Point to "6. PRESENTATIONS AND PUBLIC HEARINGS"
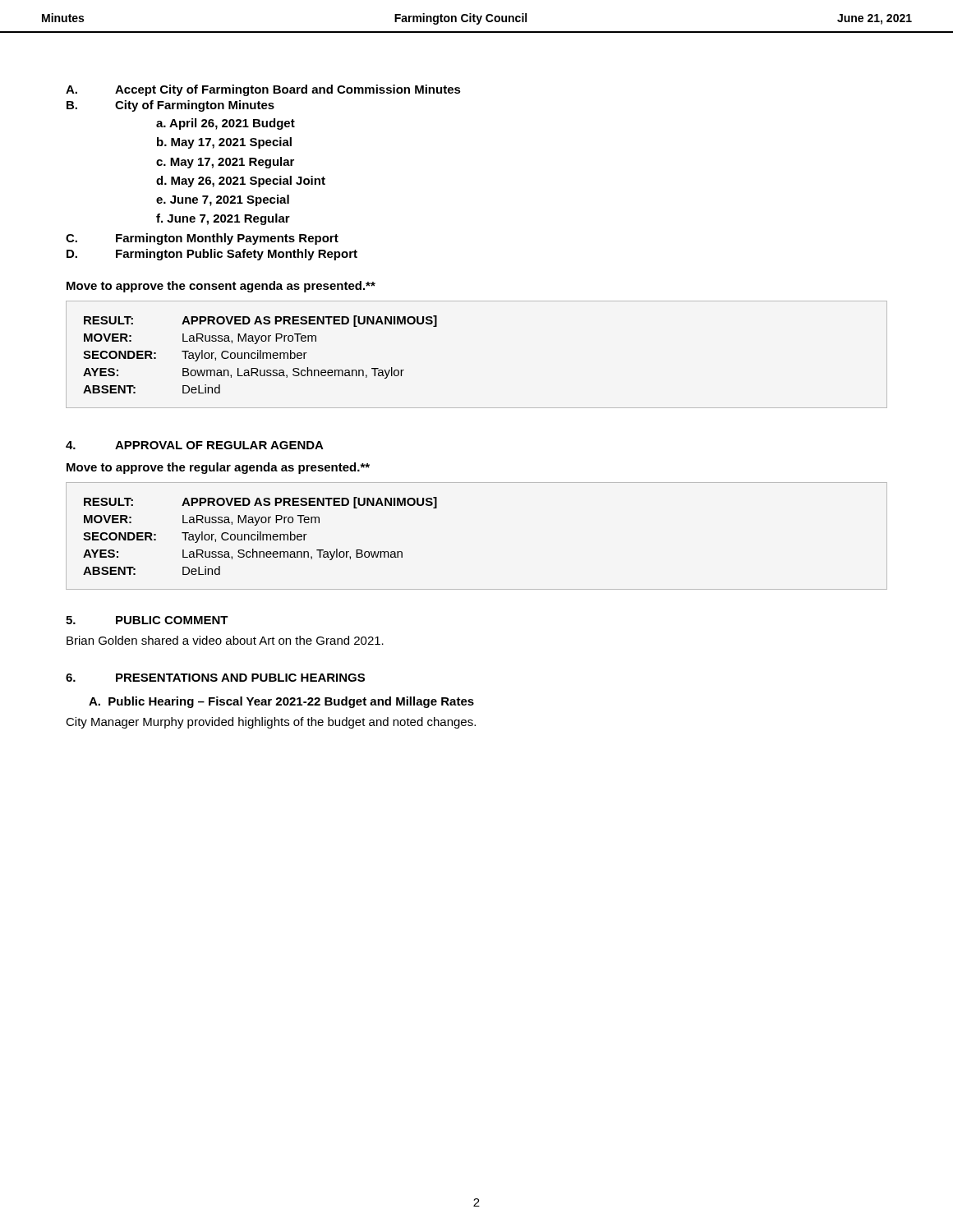953x1232 pixels. tap(216, 677)
